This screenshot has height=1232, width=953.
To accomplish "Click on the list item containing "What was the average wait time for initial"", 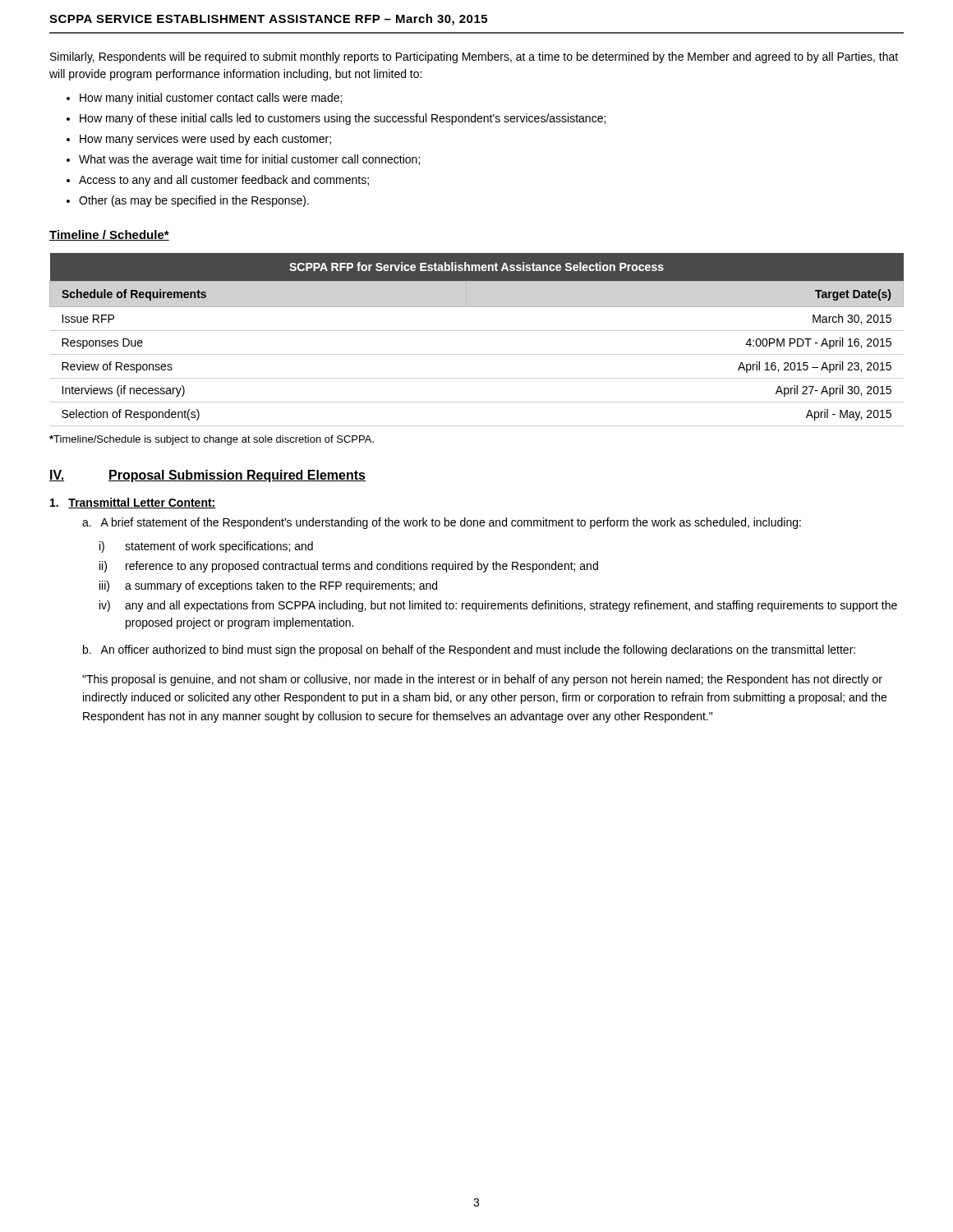I will point(250,159).
